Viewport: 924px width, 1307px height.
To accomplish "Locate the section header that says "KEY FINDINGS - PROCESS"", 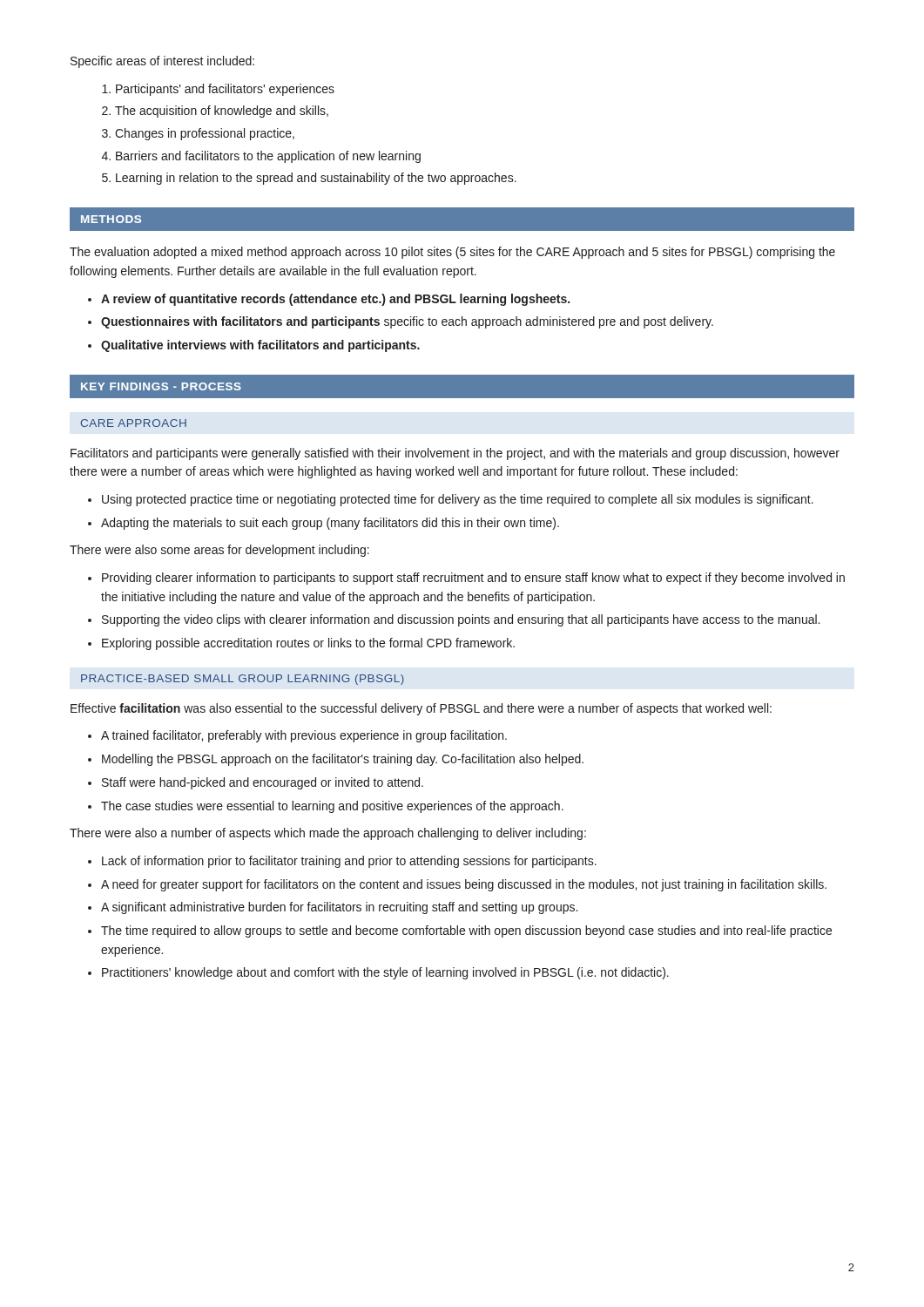I will pos(161,386).
